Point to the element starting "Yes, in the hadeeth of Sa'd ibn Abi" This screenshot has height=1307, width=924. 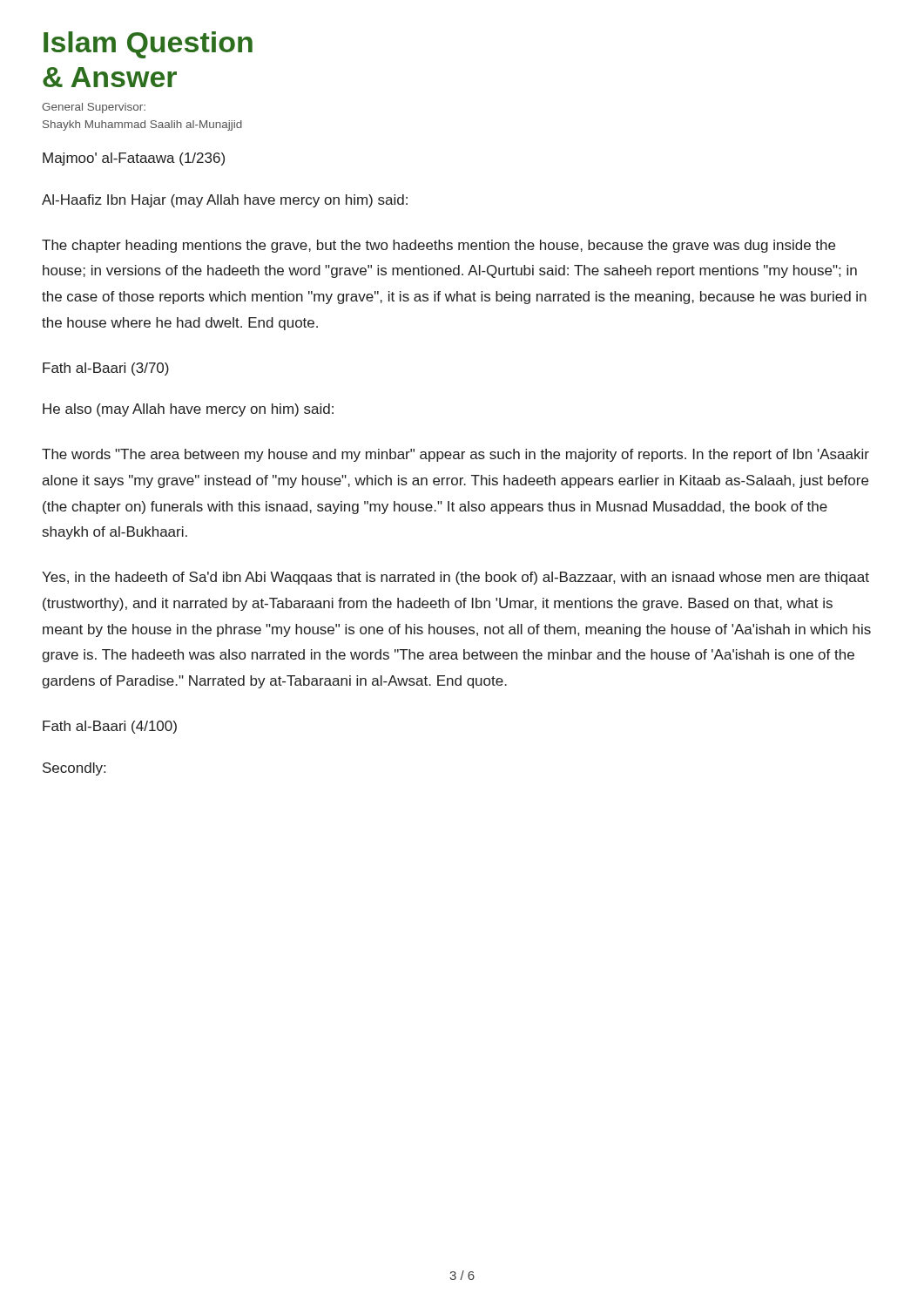(456, 629)
